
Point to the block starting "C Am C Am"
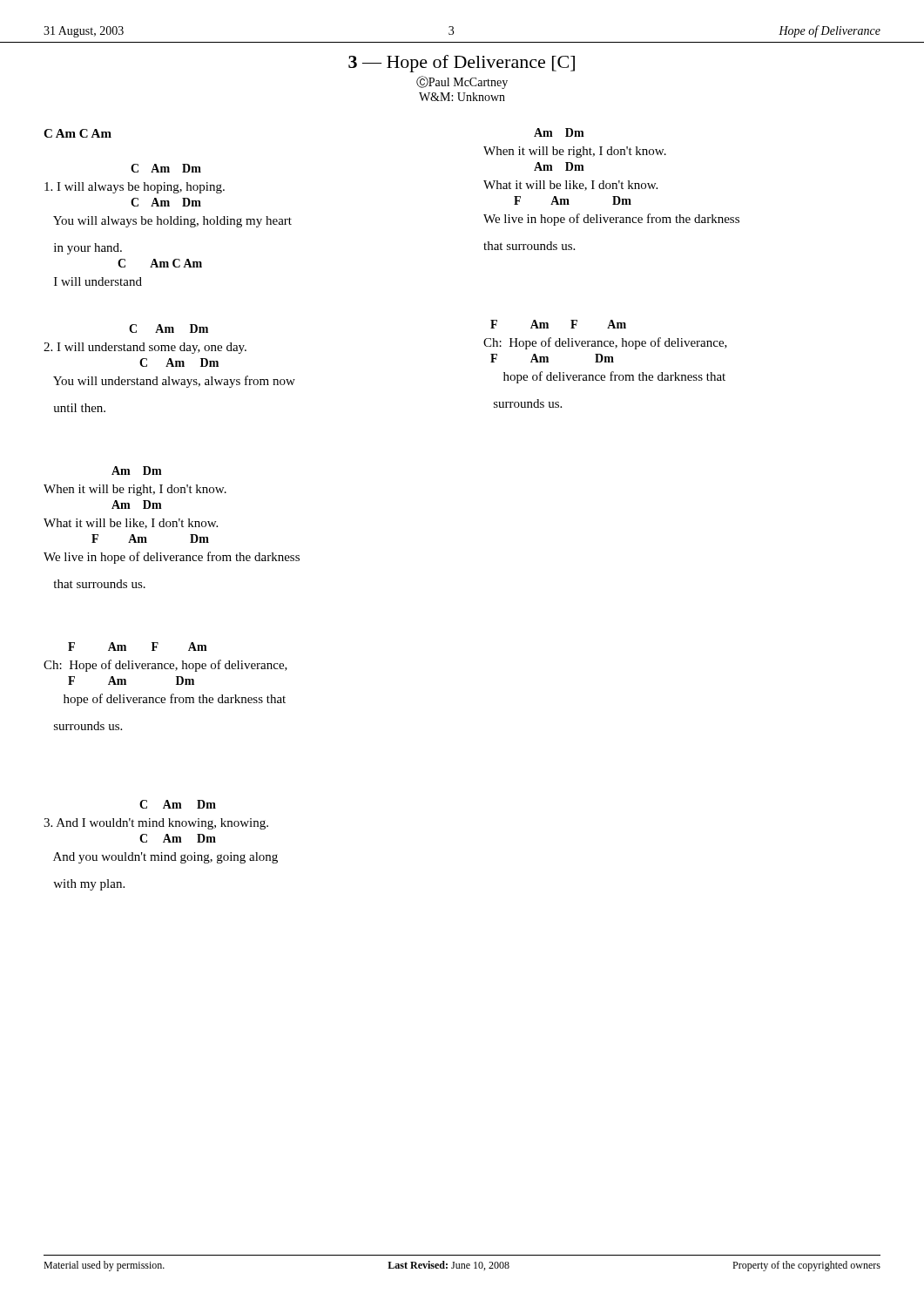(x=78, y=133)
